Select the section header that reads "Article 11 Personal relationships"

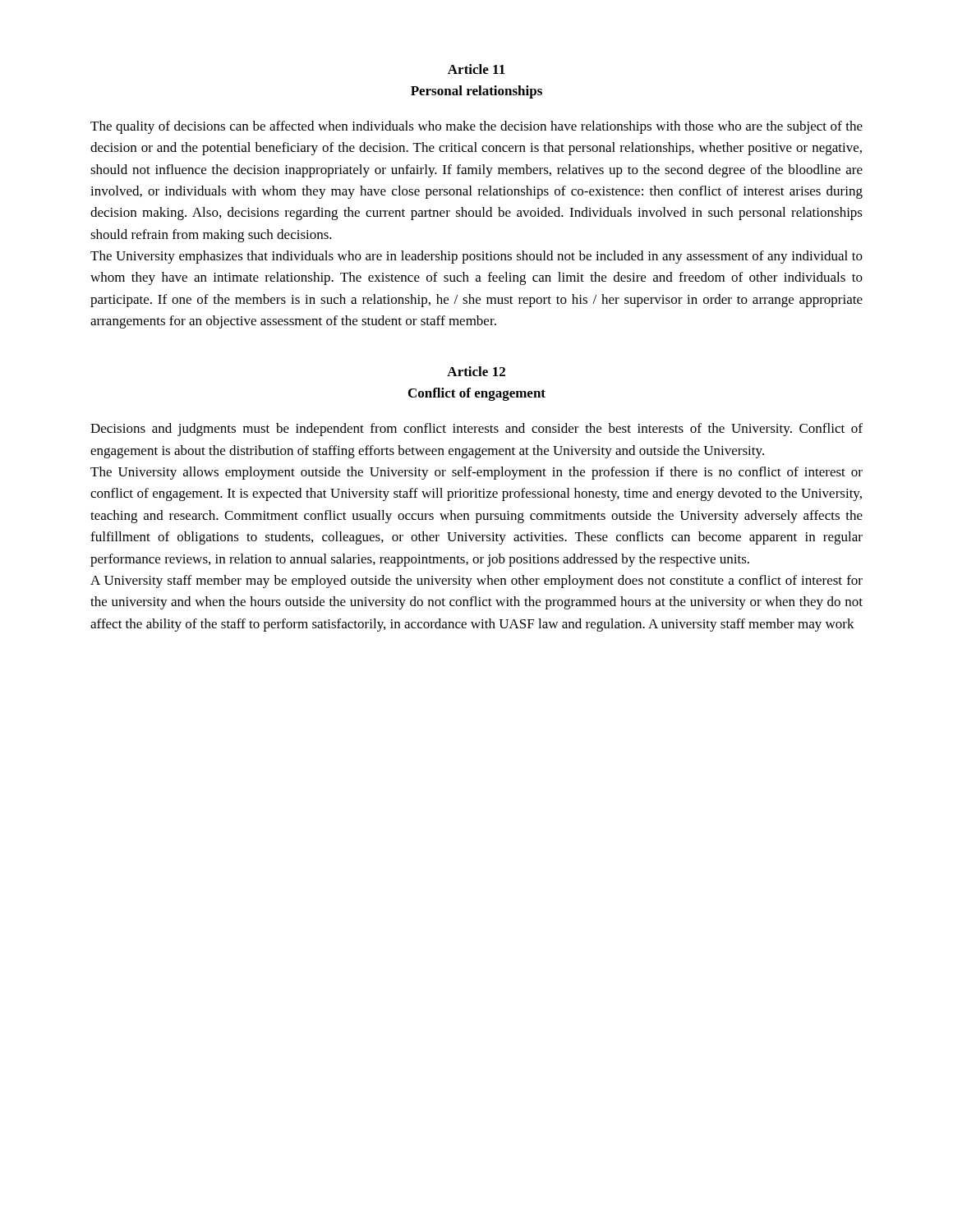476,80
